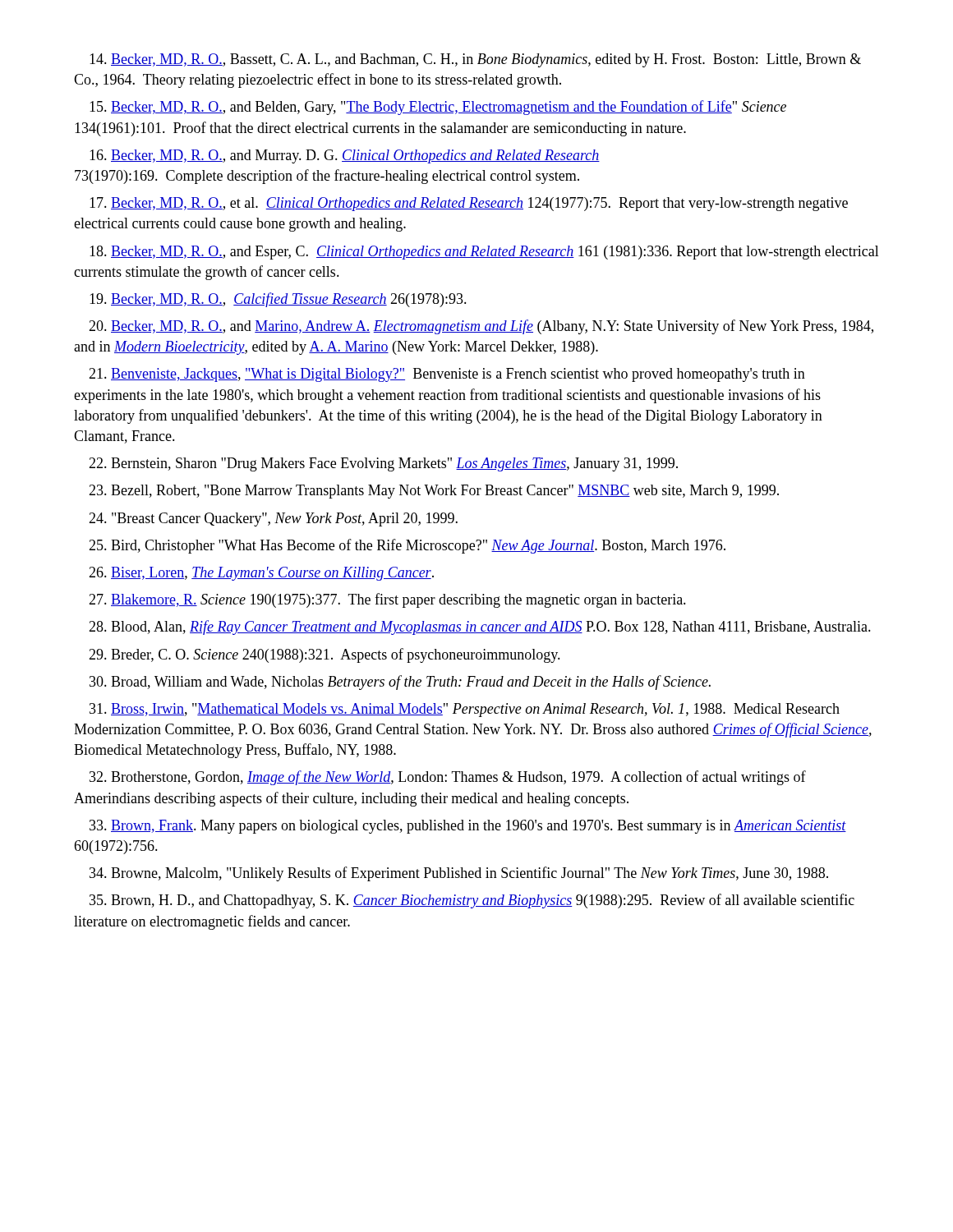This screenshot has height=1232, width=953.
Task: Click on the text block starting "28. Blood, Alan, Rife"
Action: click(473, 627)
